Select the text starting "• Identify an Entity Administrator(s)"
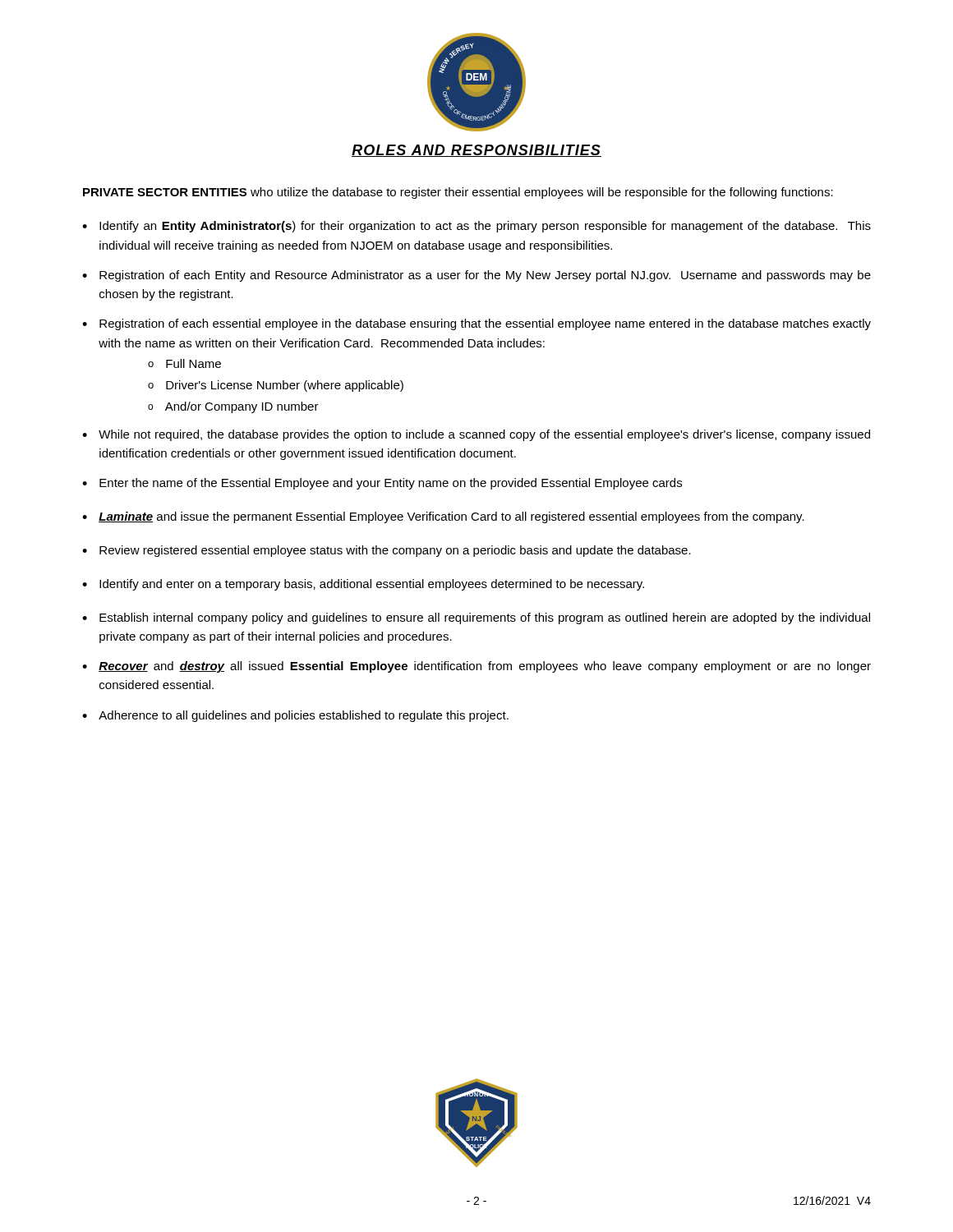 coord(476,235)
